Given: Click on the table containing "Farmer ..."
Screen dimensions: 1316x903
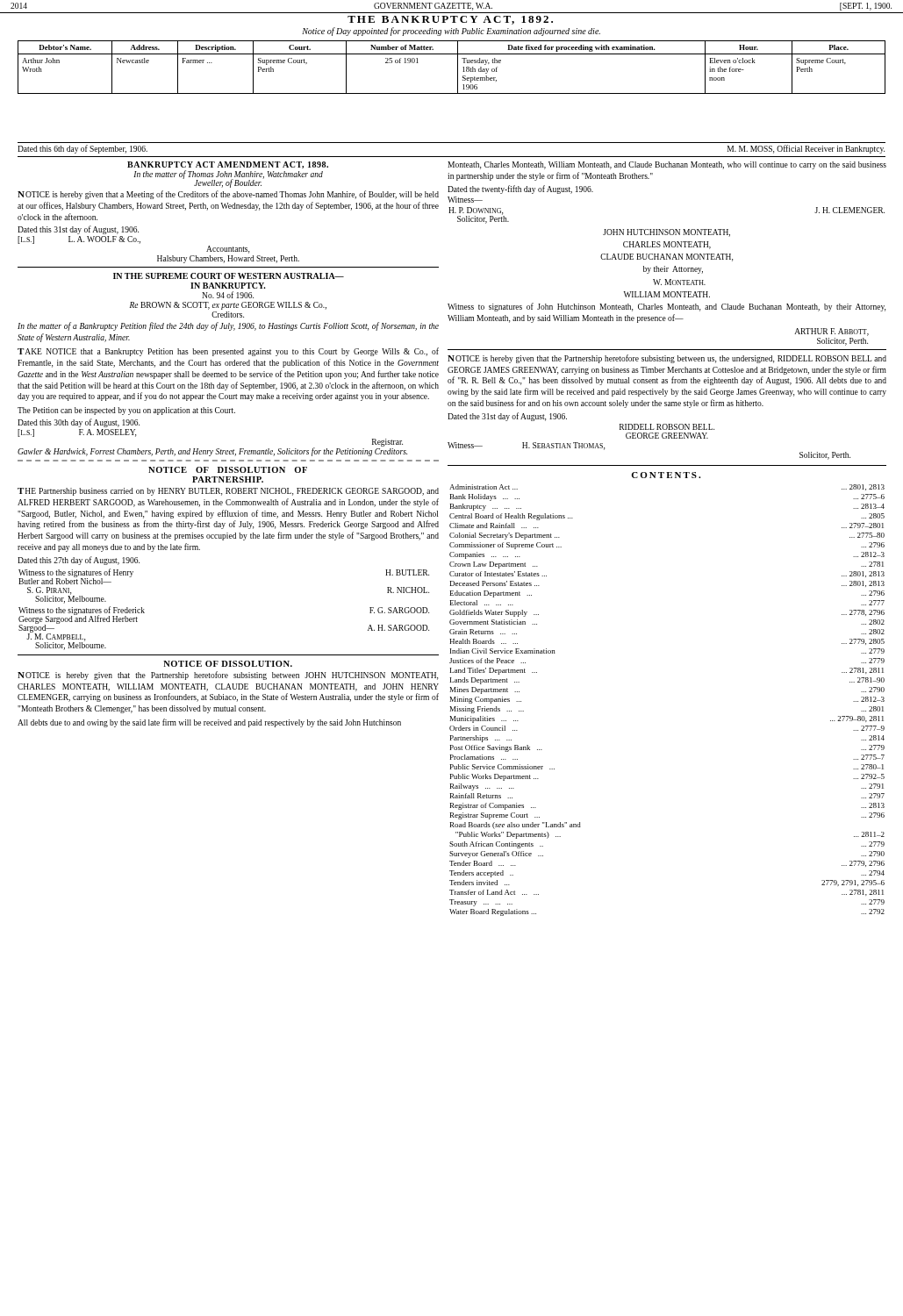Looking at the screenshot, I should point(452,67).
